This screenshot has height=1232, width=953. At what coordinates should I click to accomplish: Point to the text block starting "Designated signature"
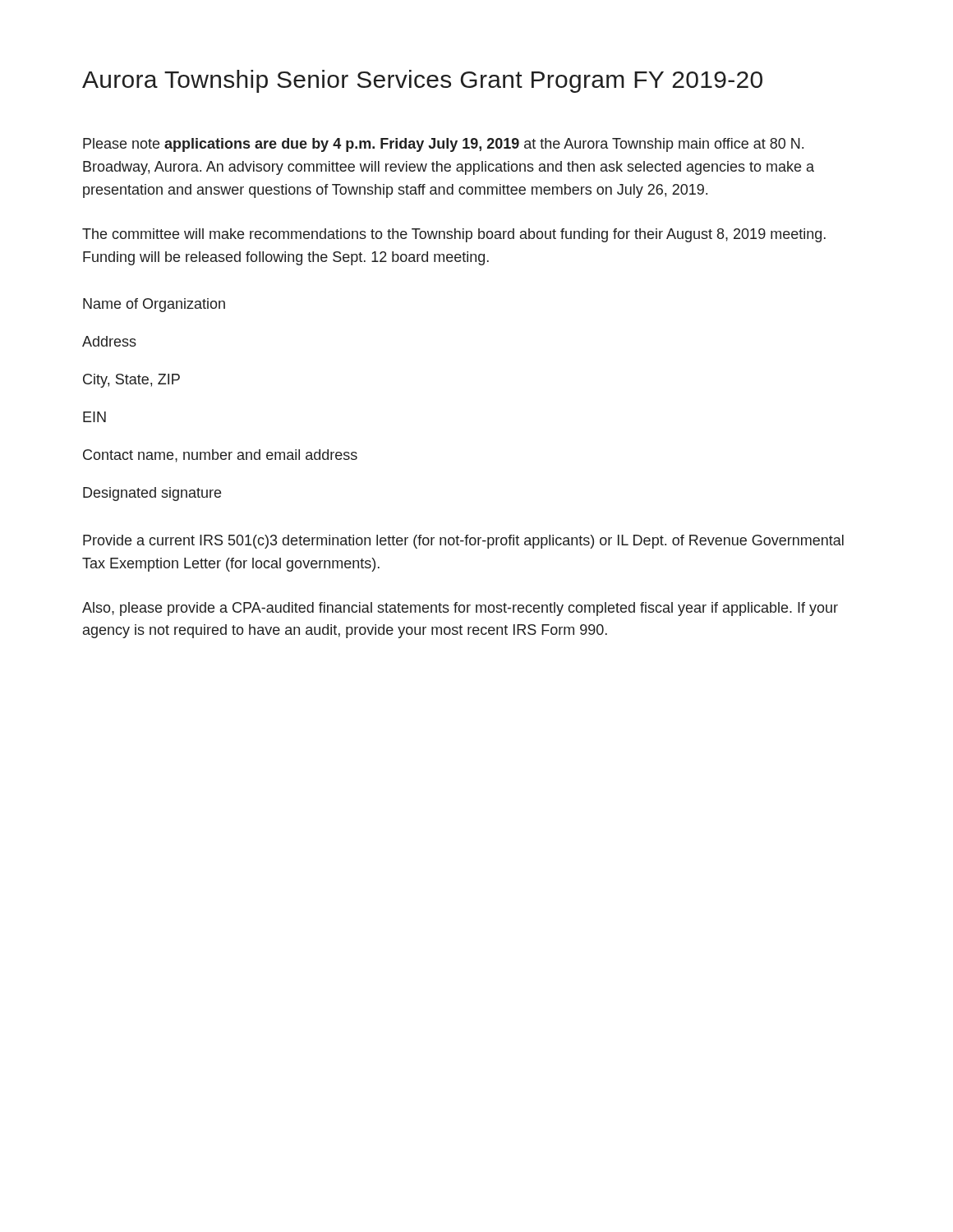pos(152,493)
